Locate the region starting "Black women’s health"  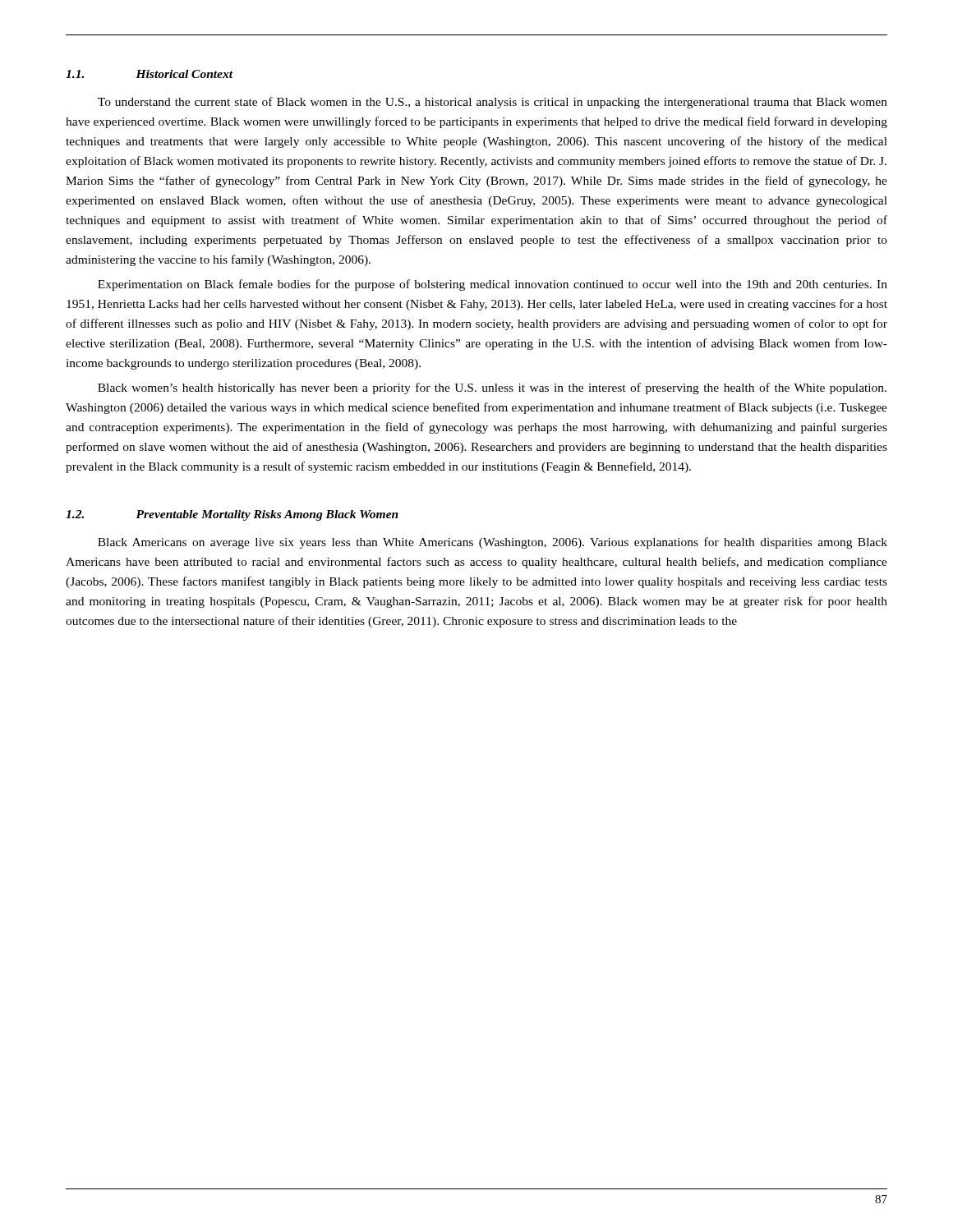coord(476,427)
